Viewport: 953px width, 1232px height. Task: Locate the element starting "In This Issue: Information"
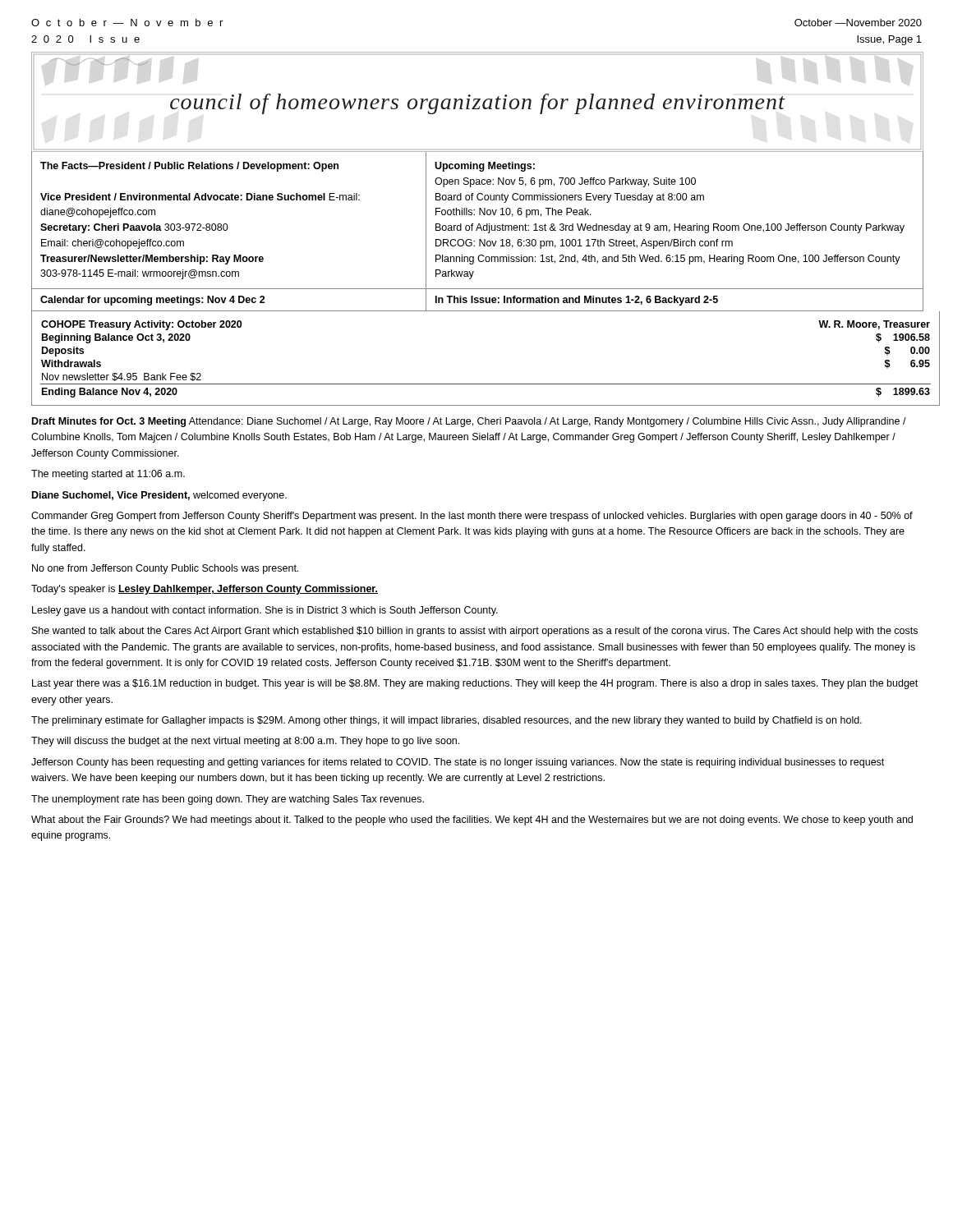tap(576, 300)
